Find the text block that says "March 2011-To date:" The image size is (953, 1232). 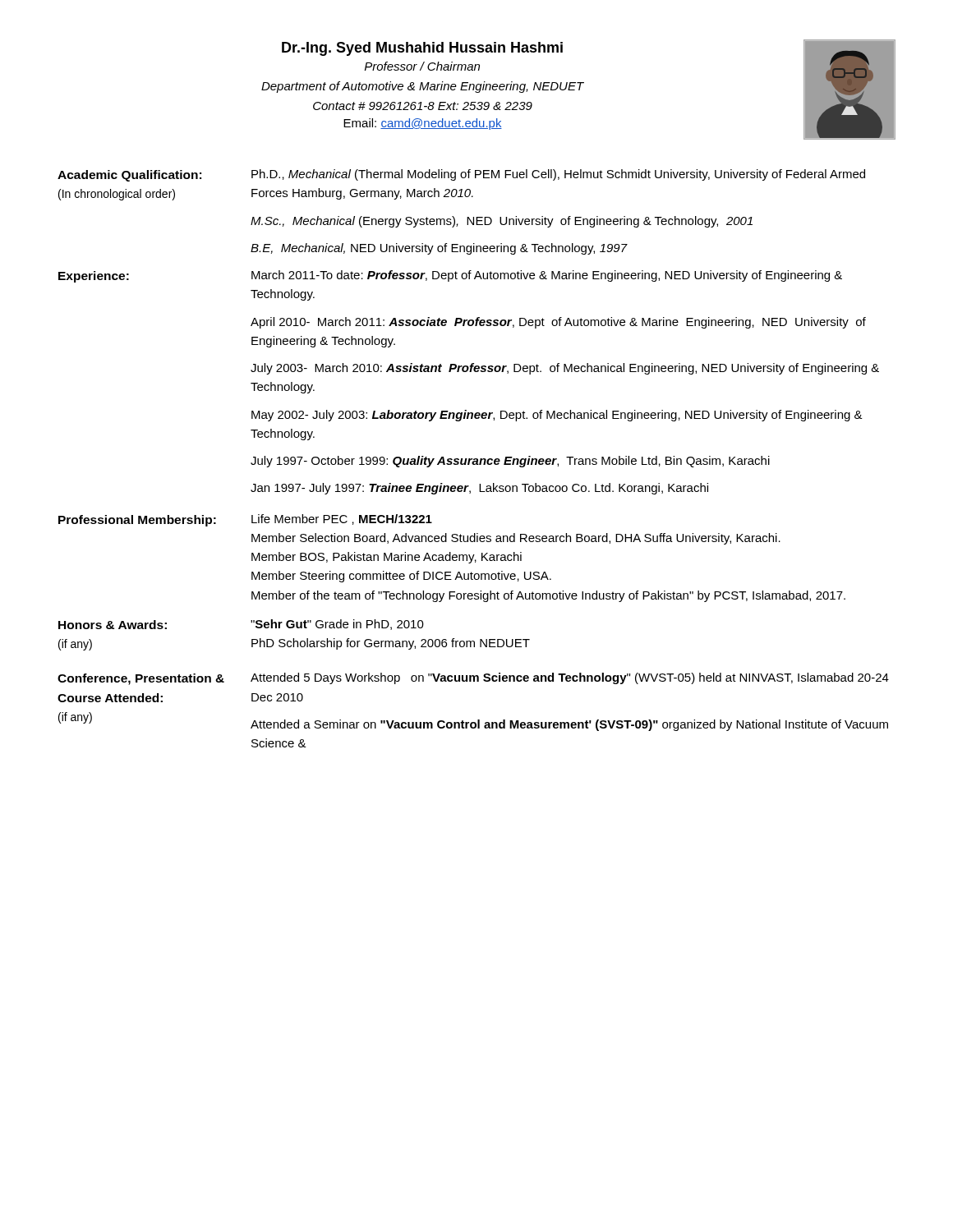(546, 284)
